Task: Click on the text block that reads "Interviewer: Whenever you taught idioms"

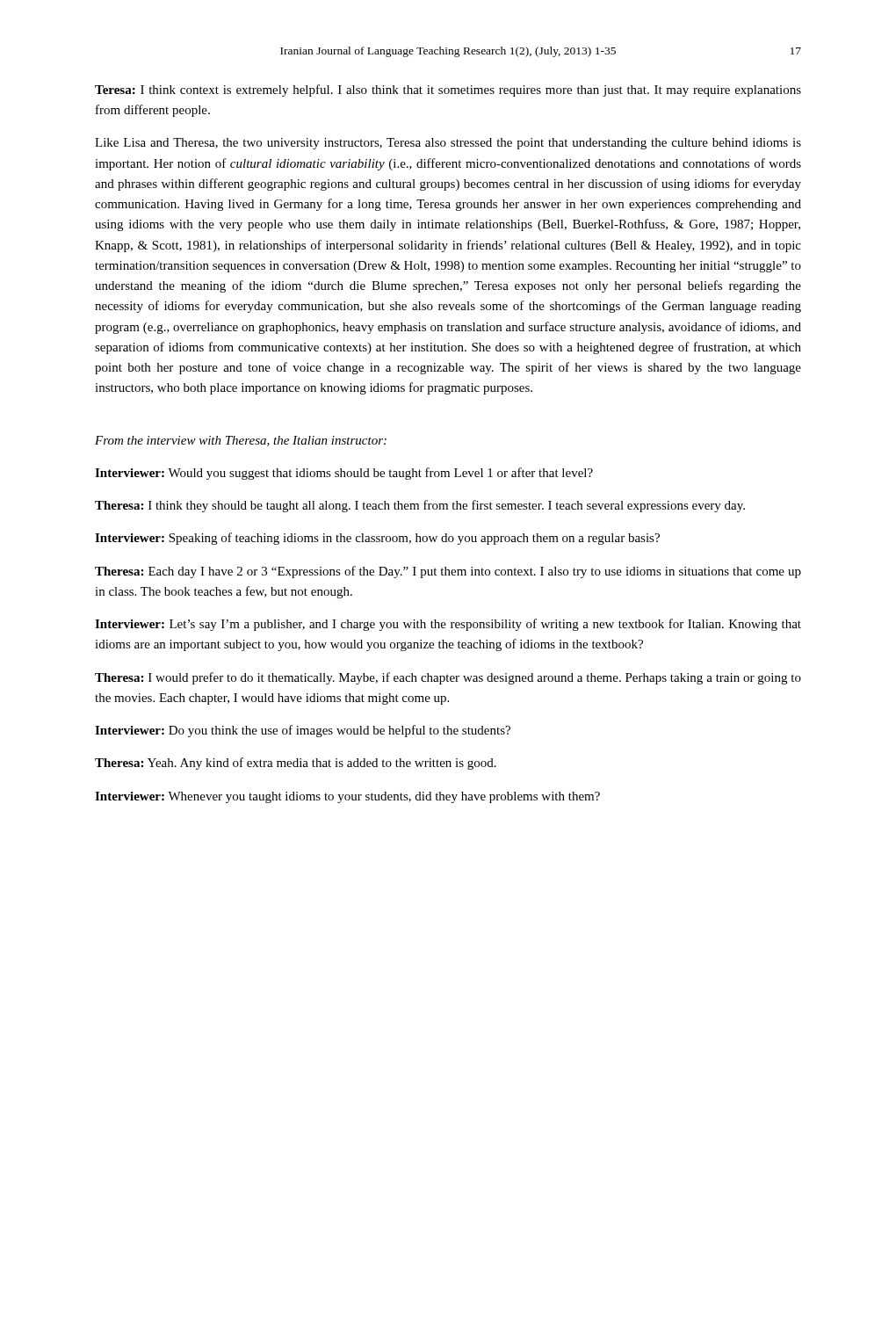Action: coord(348,796)
